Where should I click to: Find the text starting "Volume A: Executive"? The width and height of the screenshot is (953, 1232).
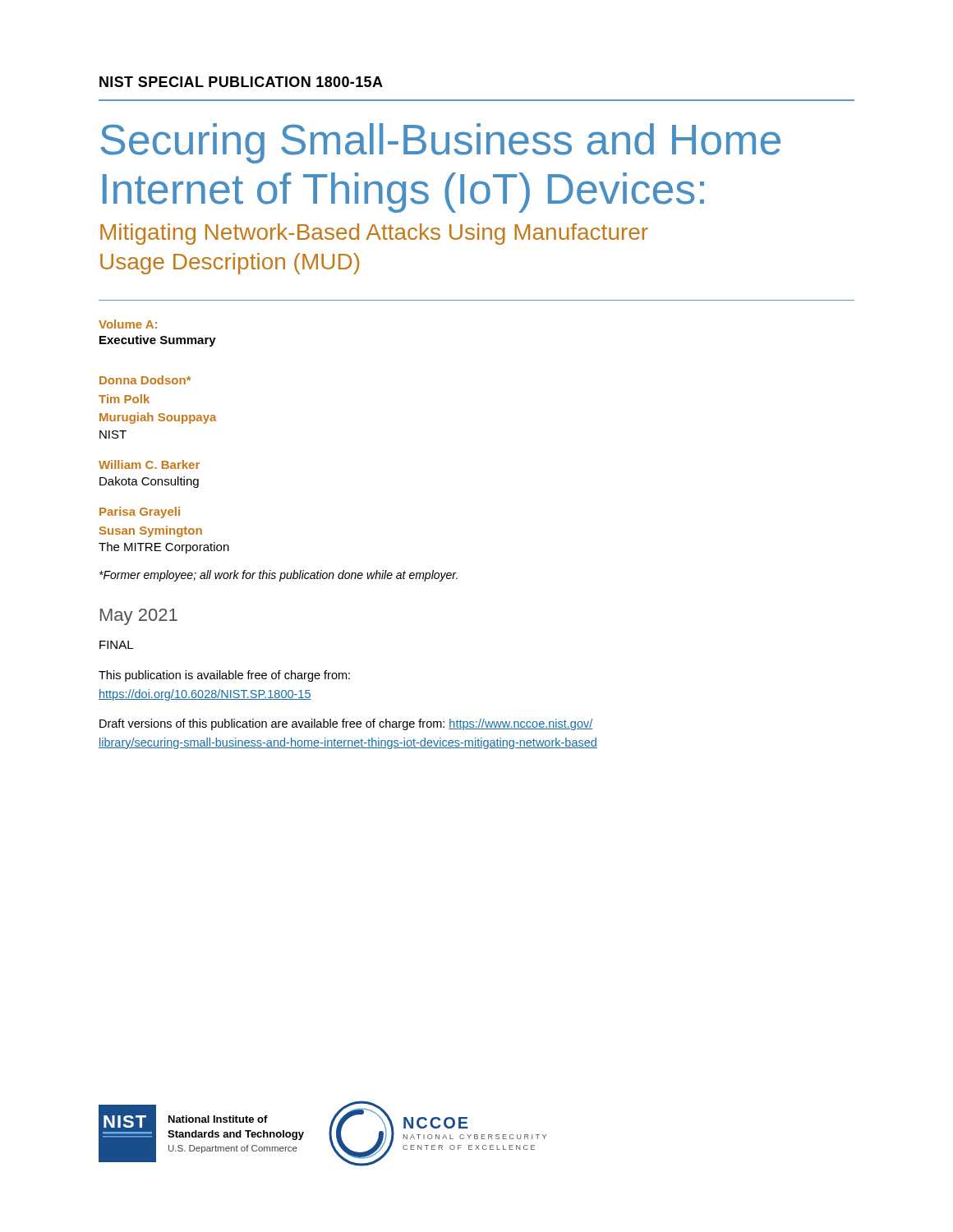tap(128, 324)
